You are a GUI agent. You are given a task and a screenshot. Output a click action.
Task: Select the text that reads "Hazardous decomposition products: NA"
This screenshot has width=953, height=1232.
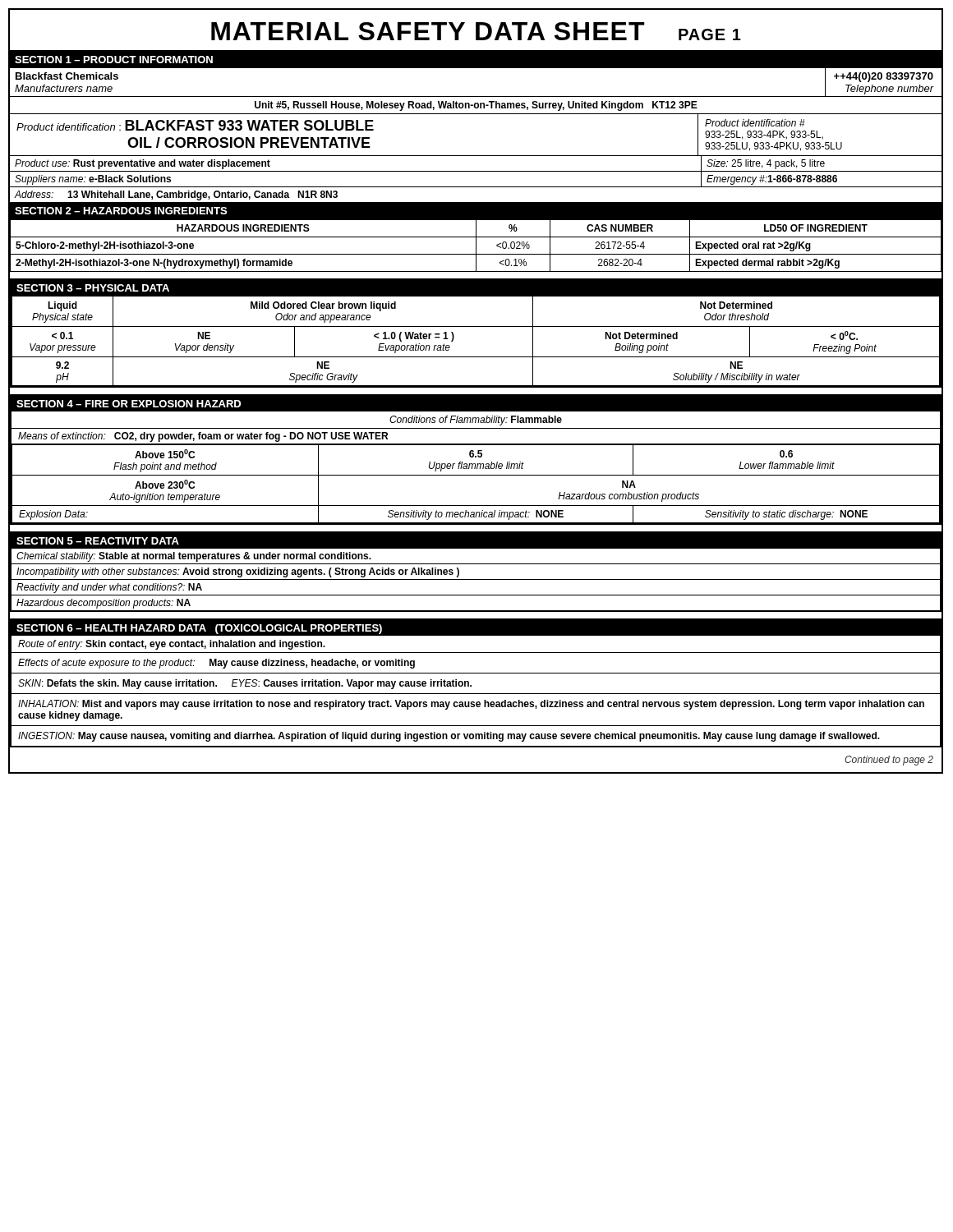(104, 603)
